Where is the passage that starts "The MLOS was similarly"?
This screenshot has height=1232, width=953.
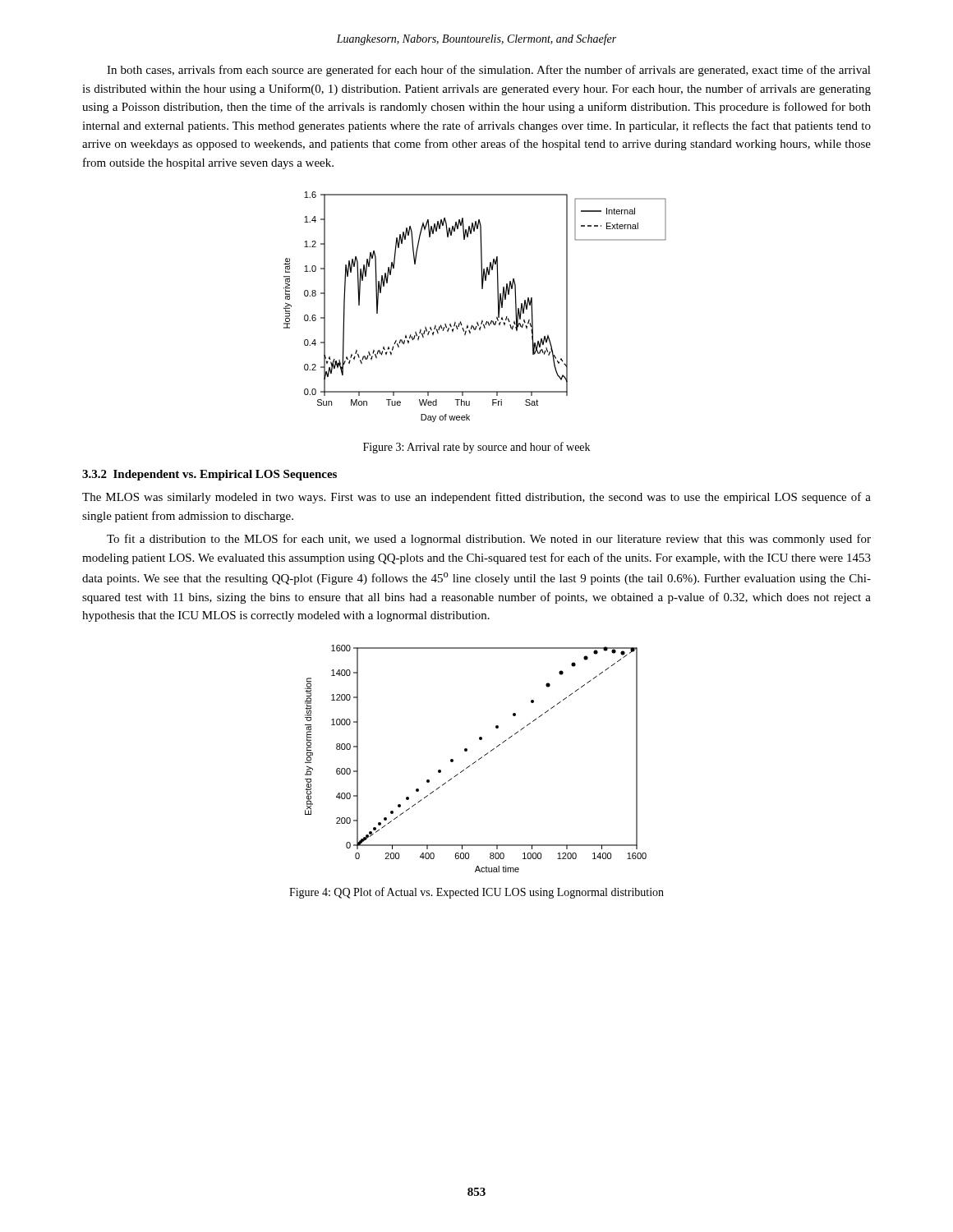point(476,556)
